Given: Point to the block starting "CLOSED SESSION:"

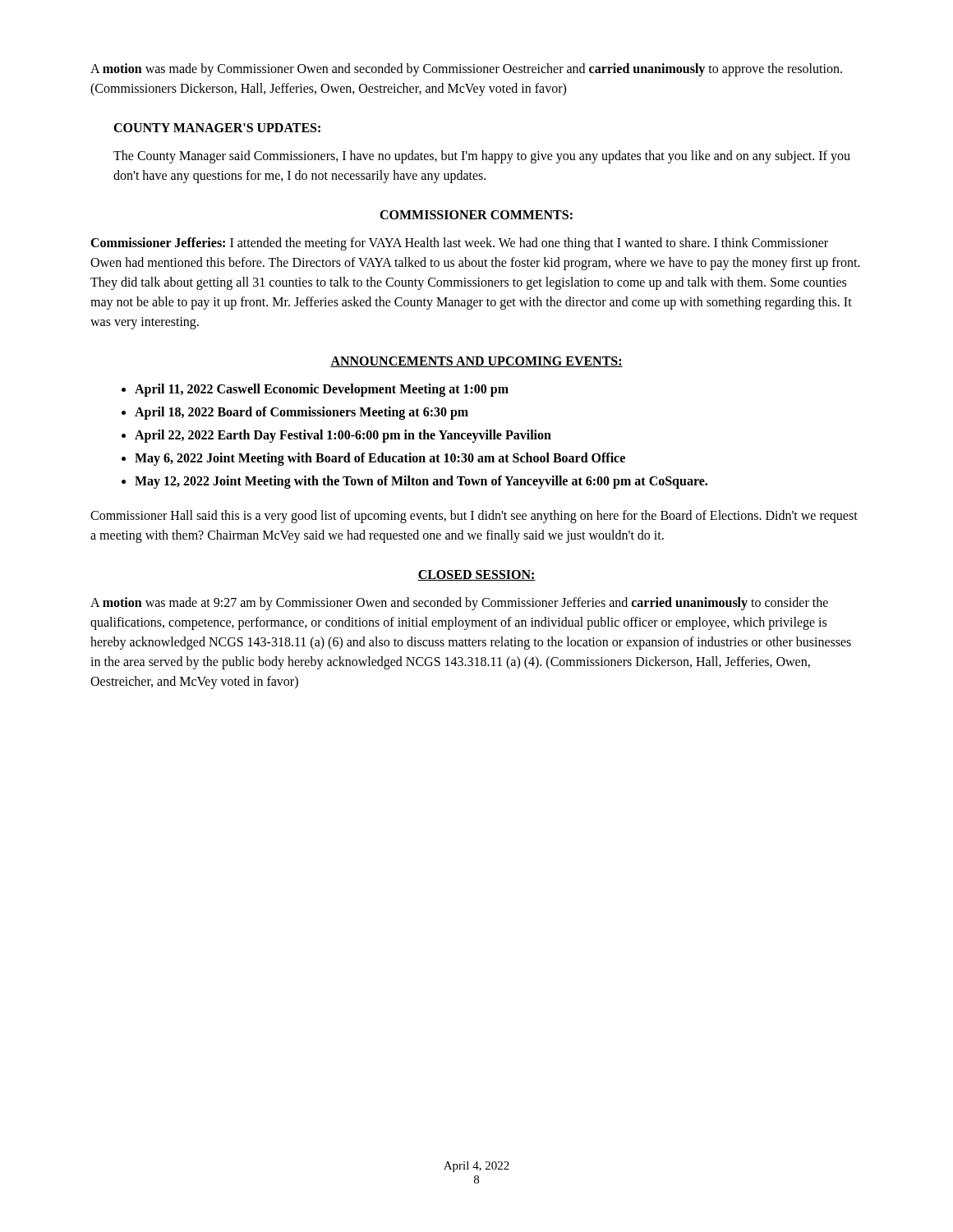Looking at the screenshot, I should tap(476, 575).
